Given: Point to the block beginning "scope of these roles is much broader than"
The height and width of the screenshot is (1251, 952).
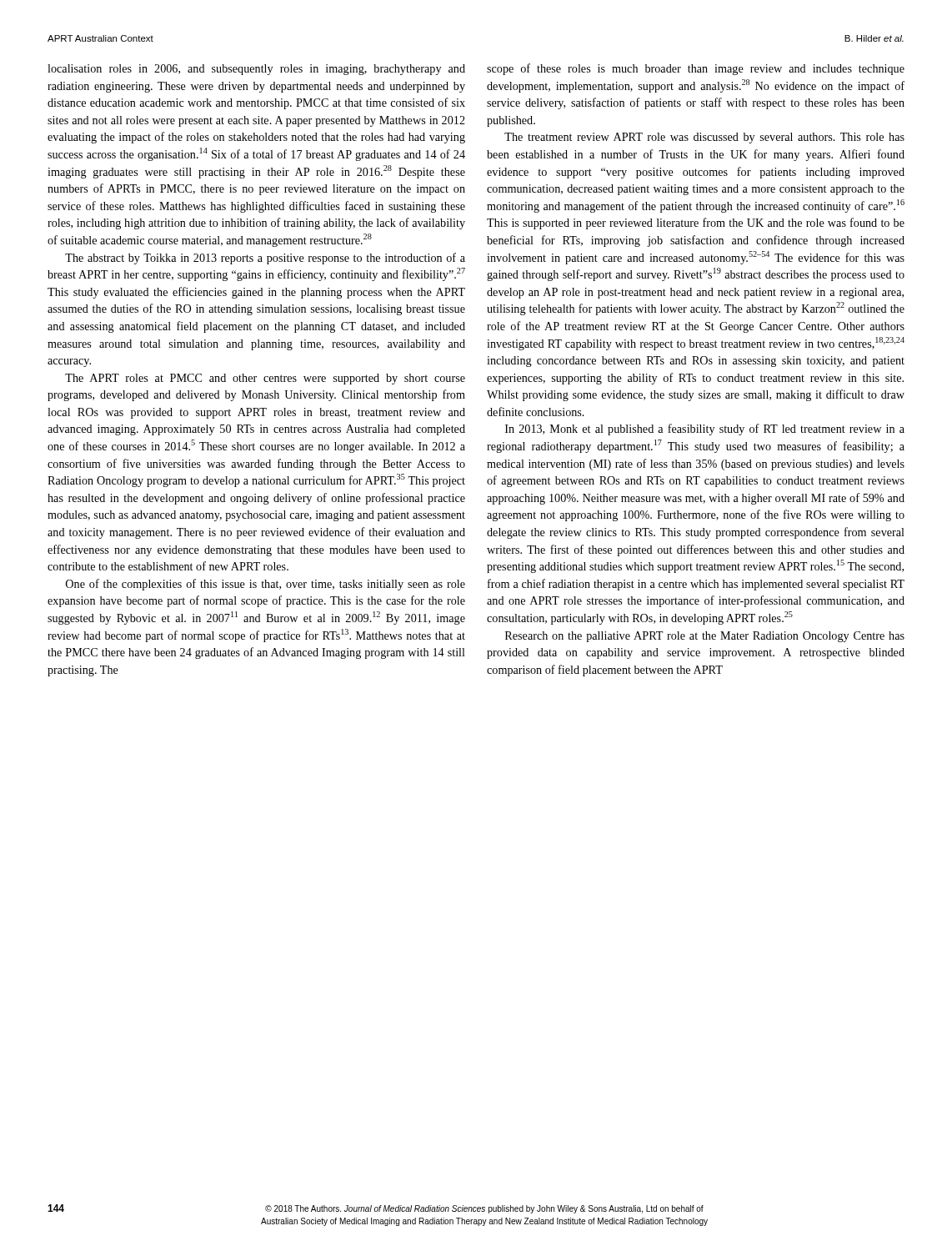Looking at the screenshot, I should (x=696, y=369).
